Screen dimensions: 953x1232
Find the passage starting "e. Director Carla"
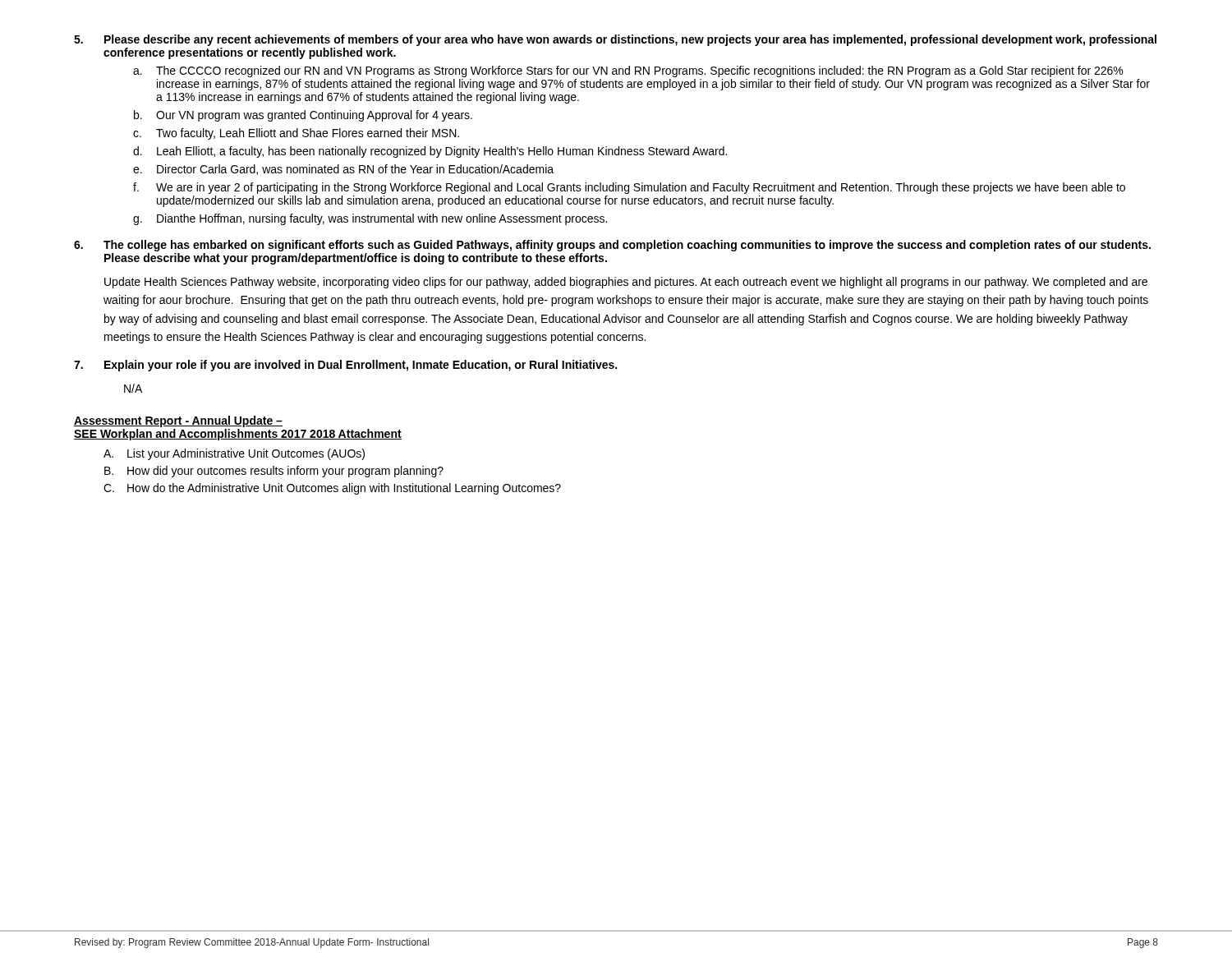point(343,169)
